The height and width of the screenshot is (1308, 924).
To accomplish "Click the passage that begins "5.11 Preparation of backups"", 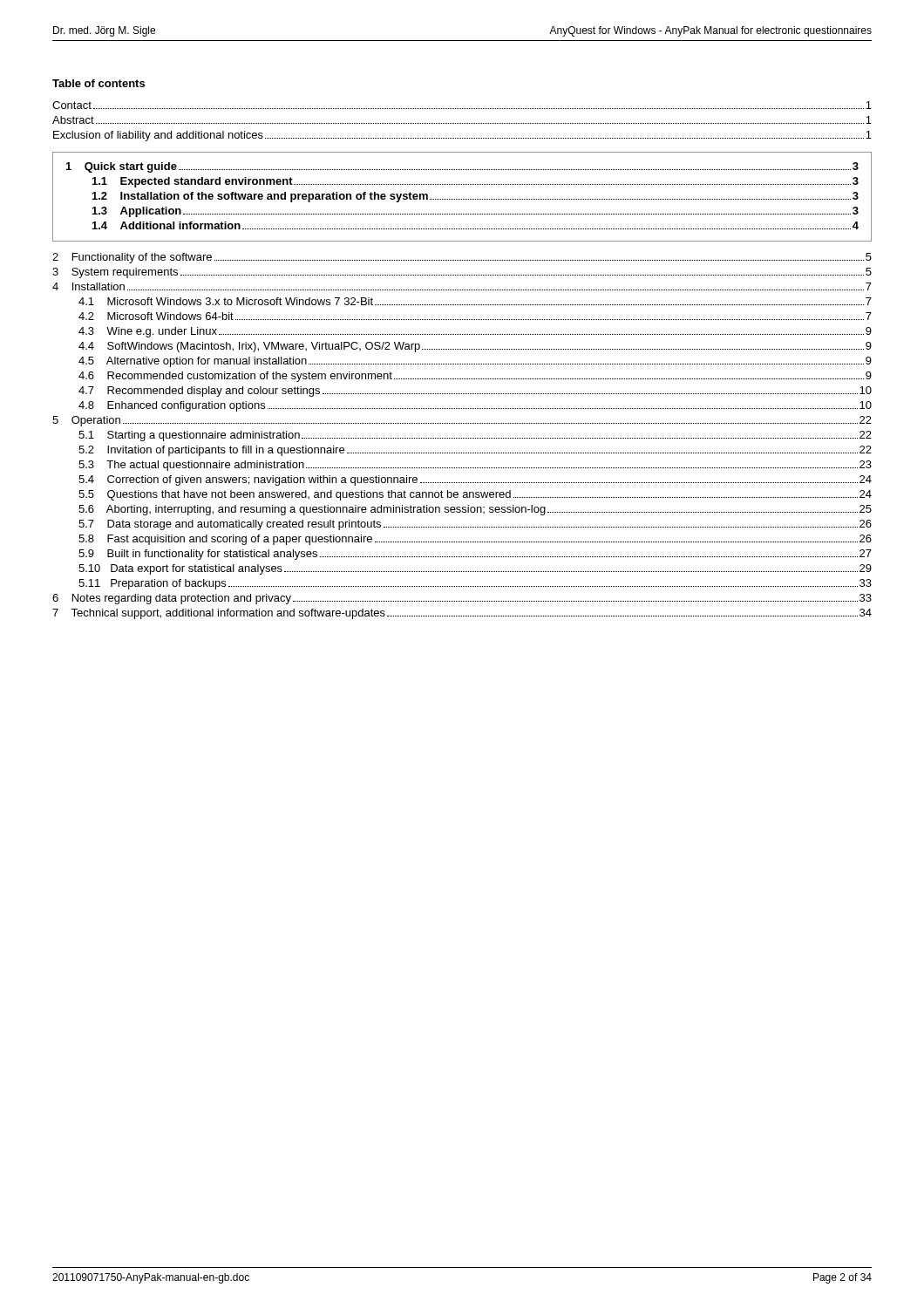I will [475, 583].
